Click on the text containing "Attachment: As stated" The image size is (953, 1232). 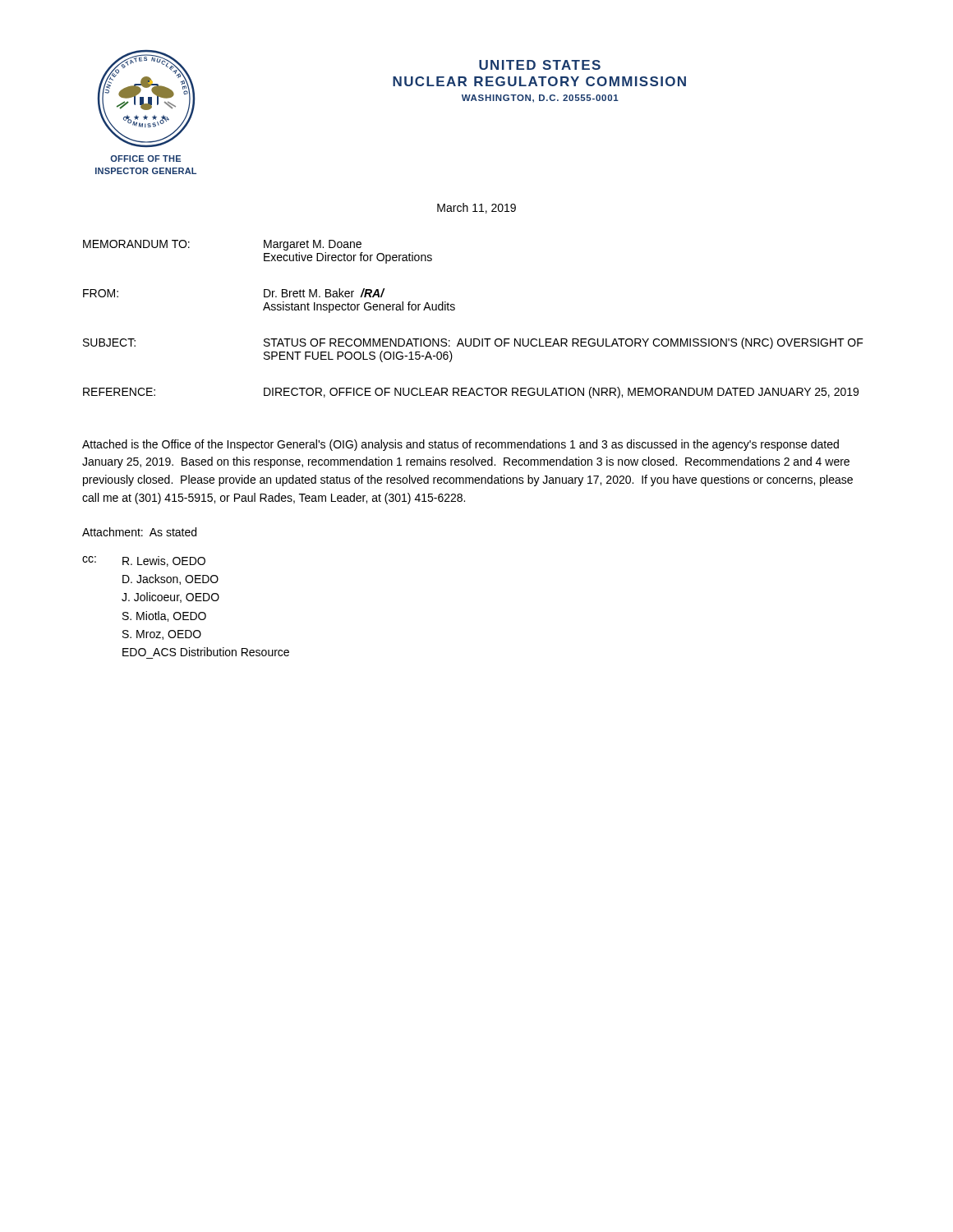[140, 532]
